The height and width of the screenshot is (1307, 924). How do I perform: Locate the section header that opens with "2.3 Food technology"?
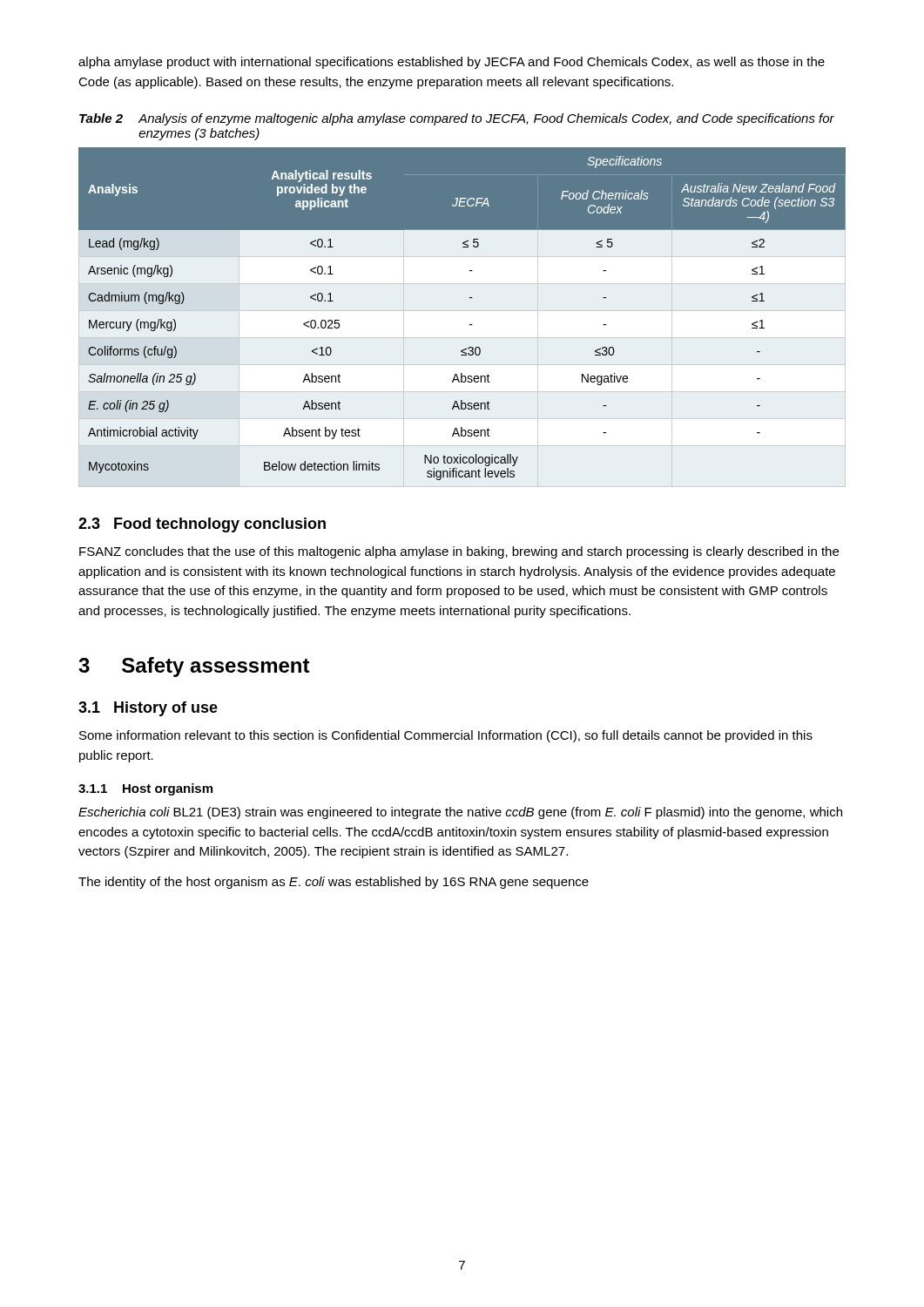point(202,524)
